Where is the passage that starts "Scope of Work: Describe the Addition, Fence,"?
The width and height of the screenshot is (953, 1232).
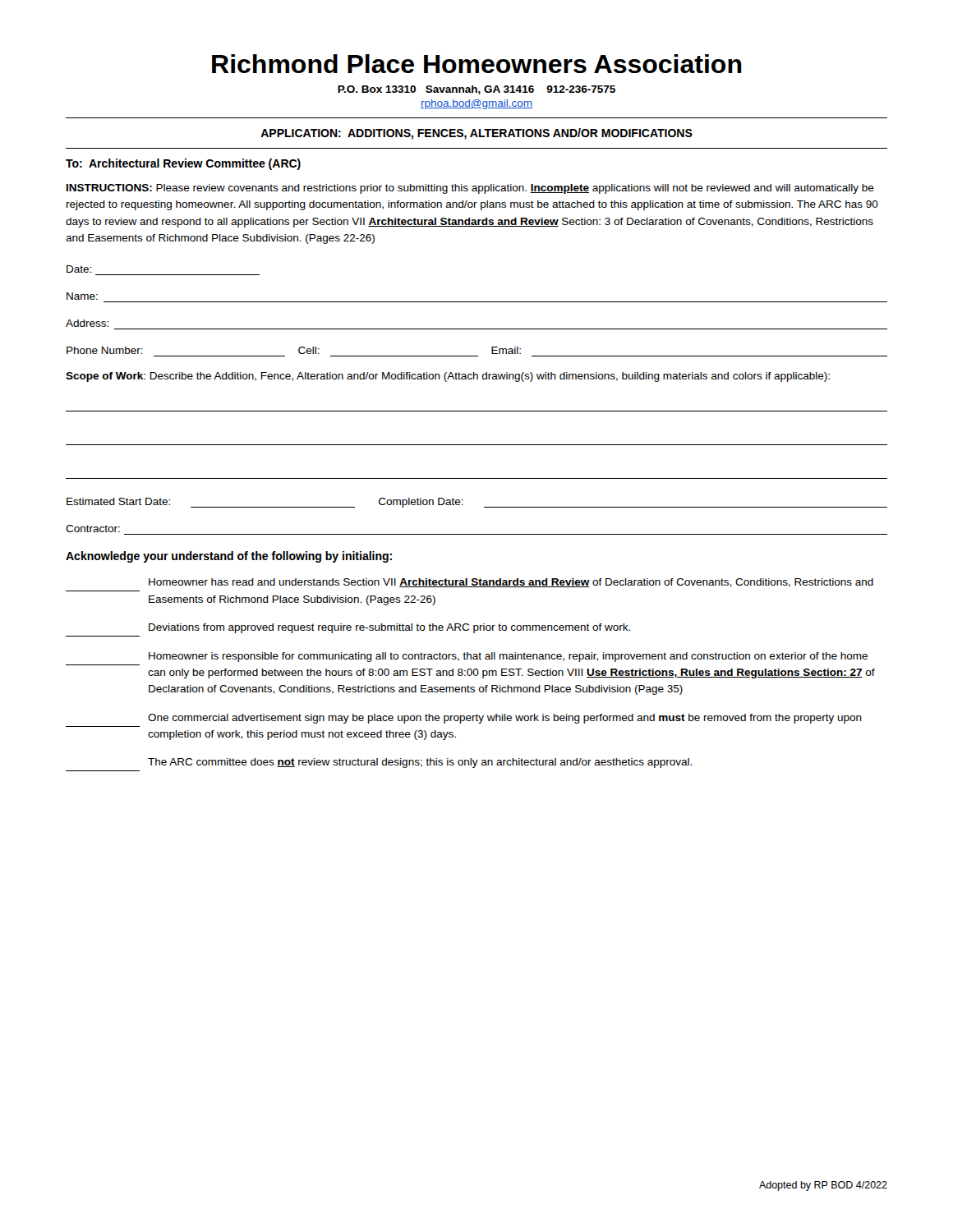[448, 376]
